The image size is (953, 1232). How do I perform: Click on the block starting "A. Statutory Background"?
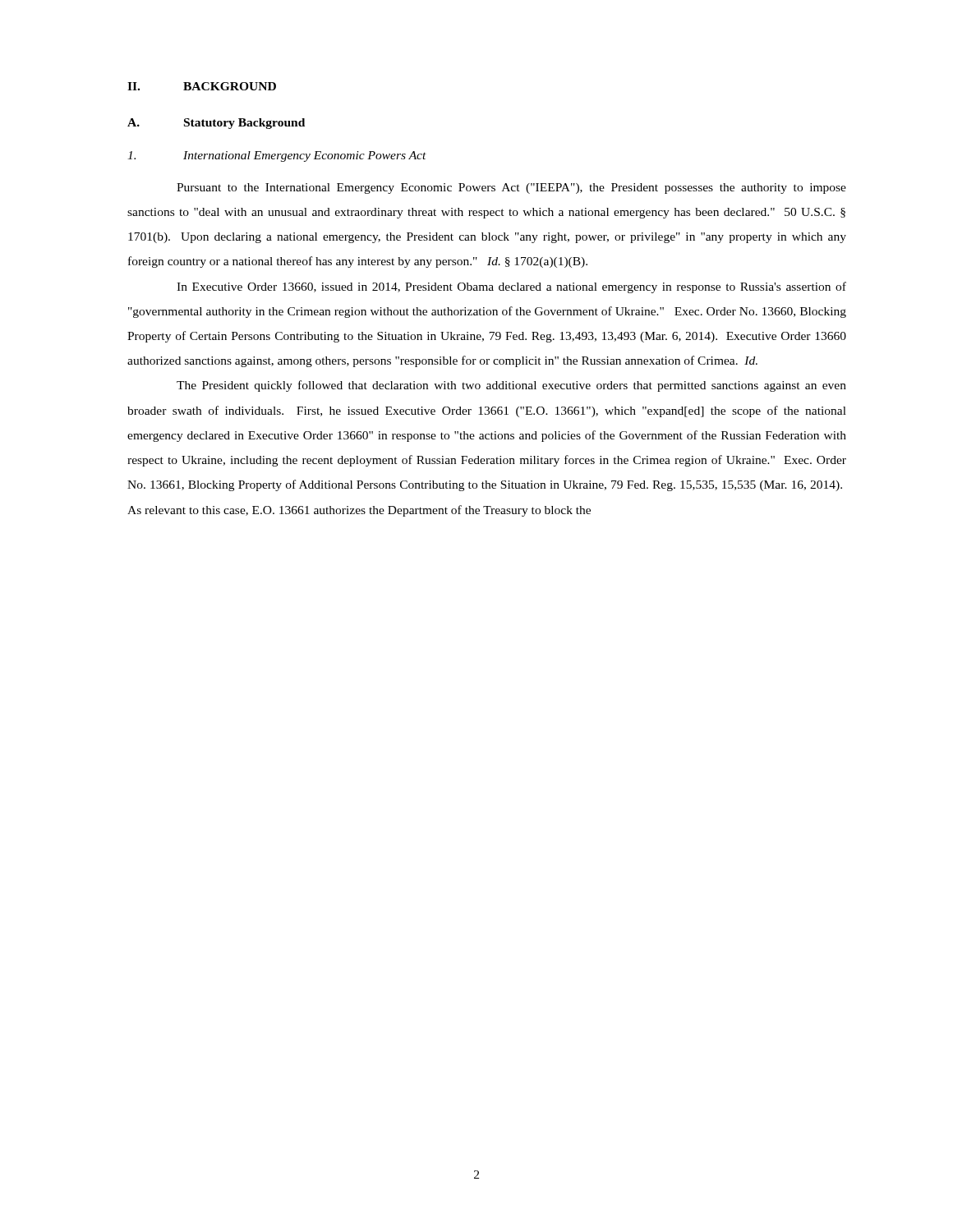tap(216, 123)
